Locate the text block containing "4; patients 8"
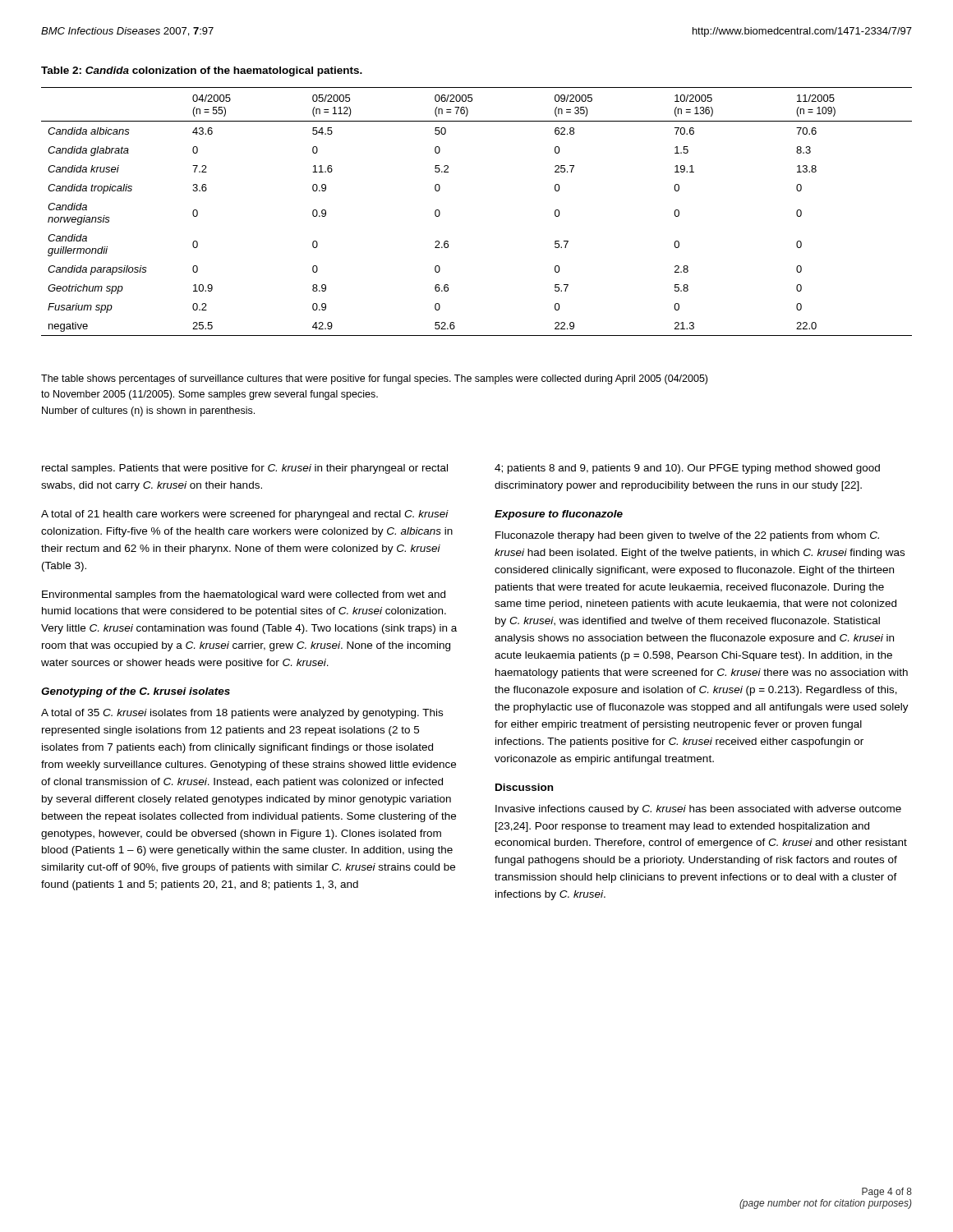Viewport: 953px width, 1232px height. point(688,476)
